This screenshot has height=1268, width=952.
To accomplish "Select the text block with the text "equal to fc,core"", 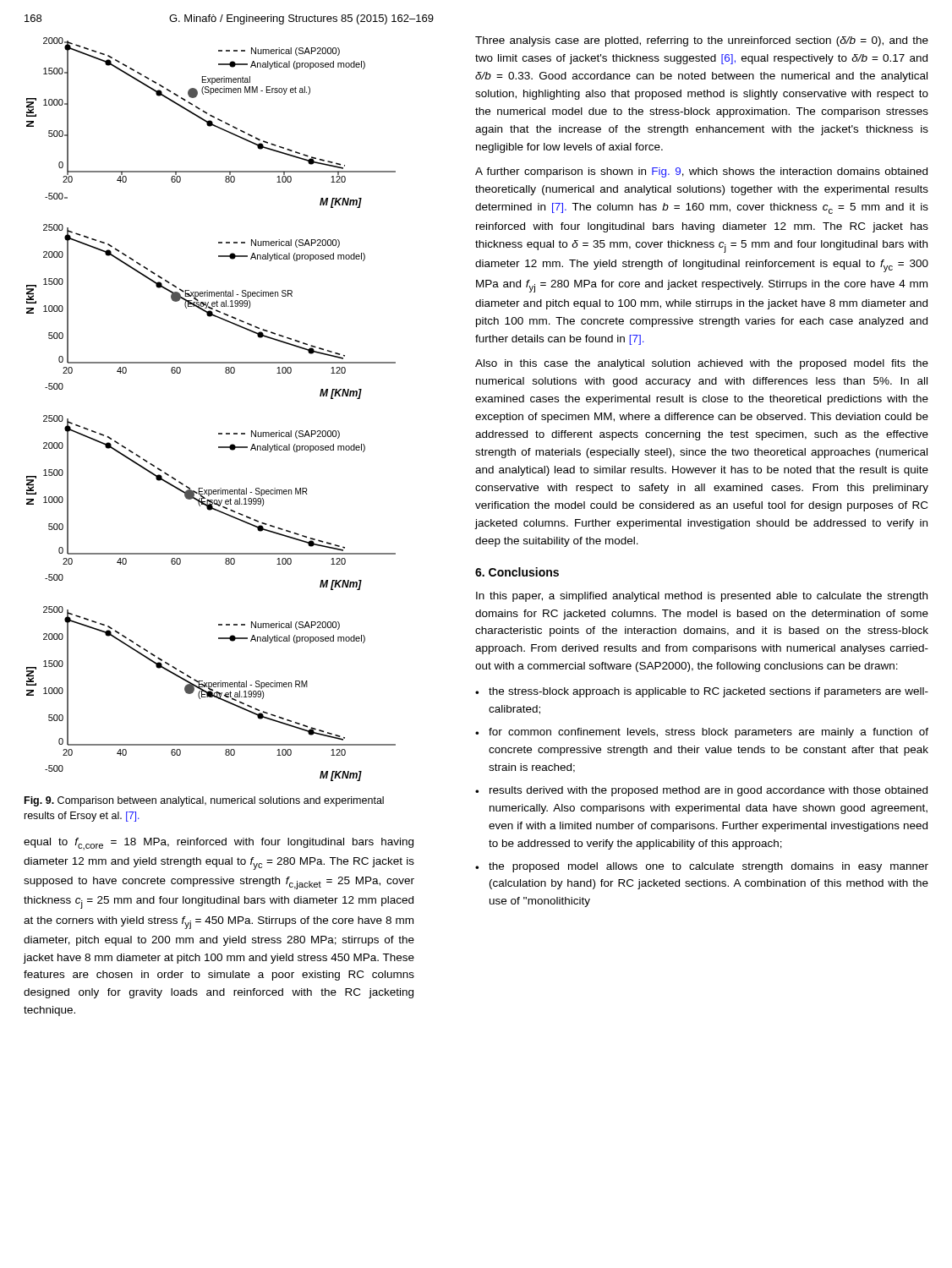I will (x=219, y=926).
